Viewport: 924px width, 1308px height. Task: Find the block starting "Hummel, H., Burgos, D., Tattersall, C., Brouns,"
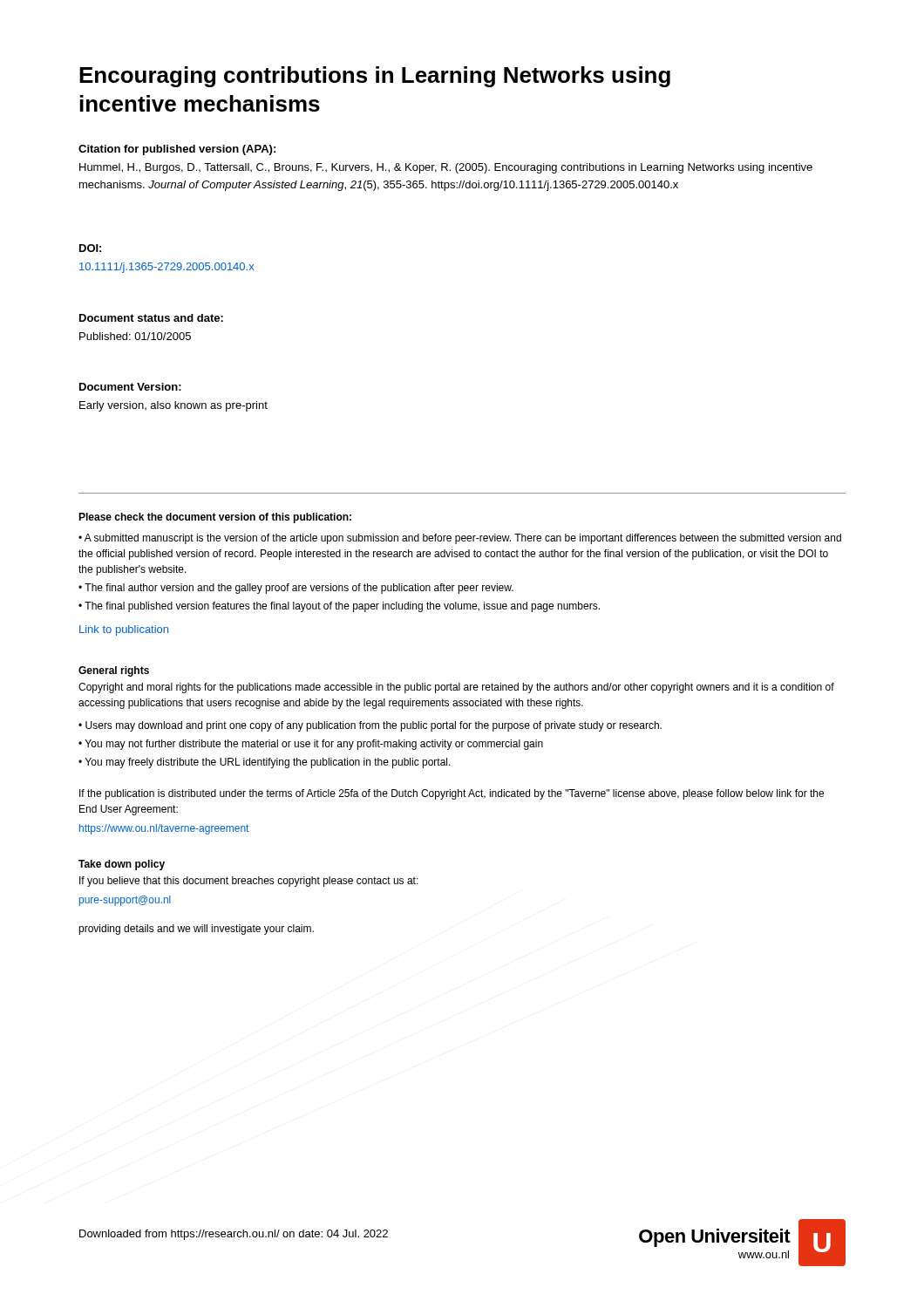click(446, 176)
